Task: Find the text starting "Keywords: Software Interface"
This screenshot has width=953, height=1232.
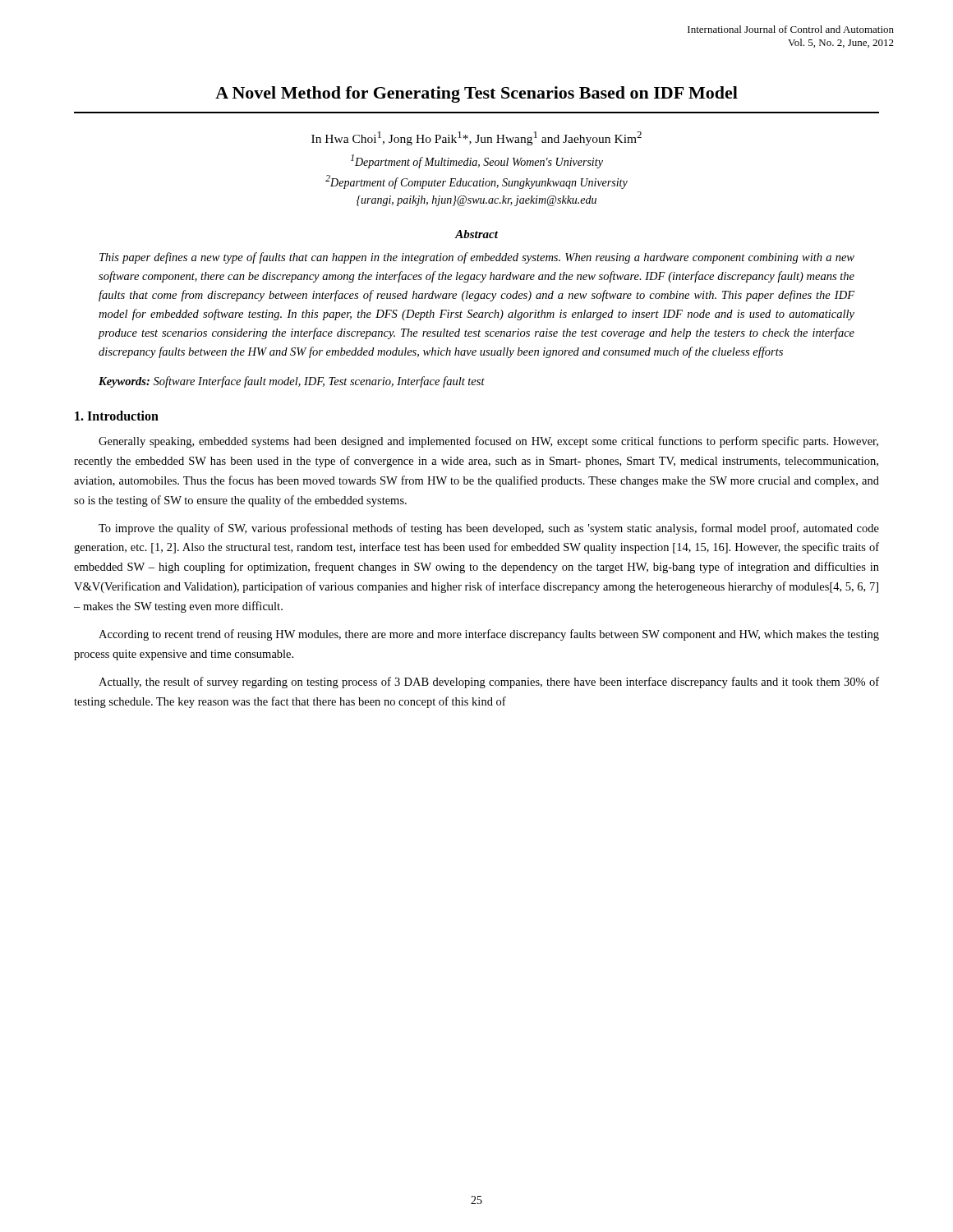Action: click(291, 381)
